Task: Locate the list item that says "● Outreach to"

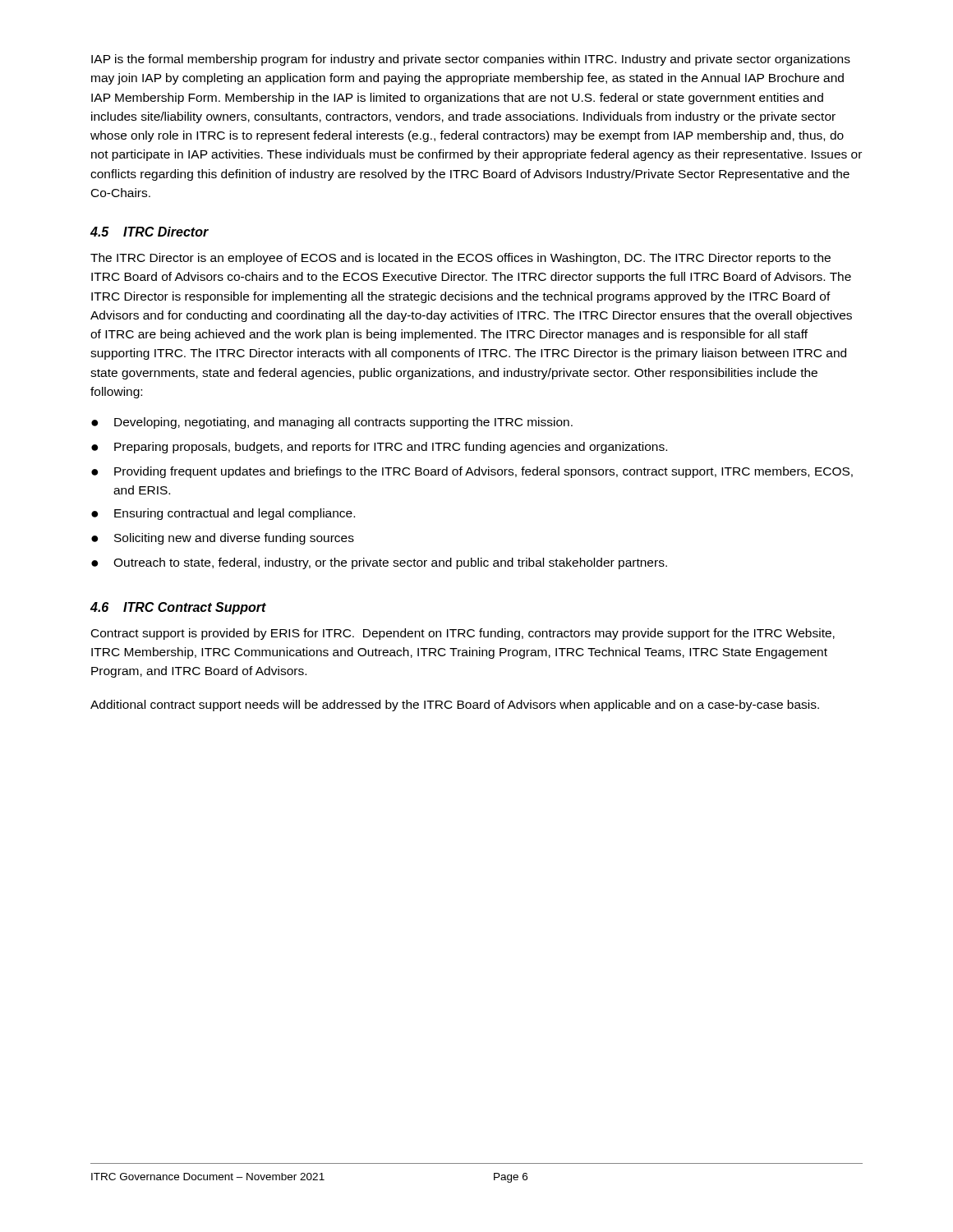Action: coord(476,563)
